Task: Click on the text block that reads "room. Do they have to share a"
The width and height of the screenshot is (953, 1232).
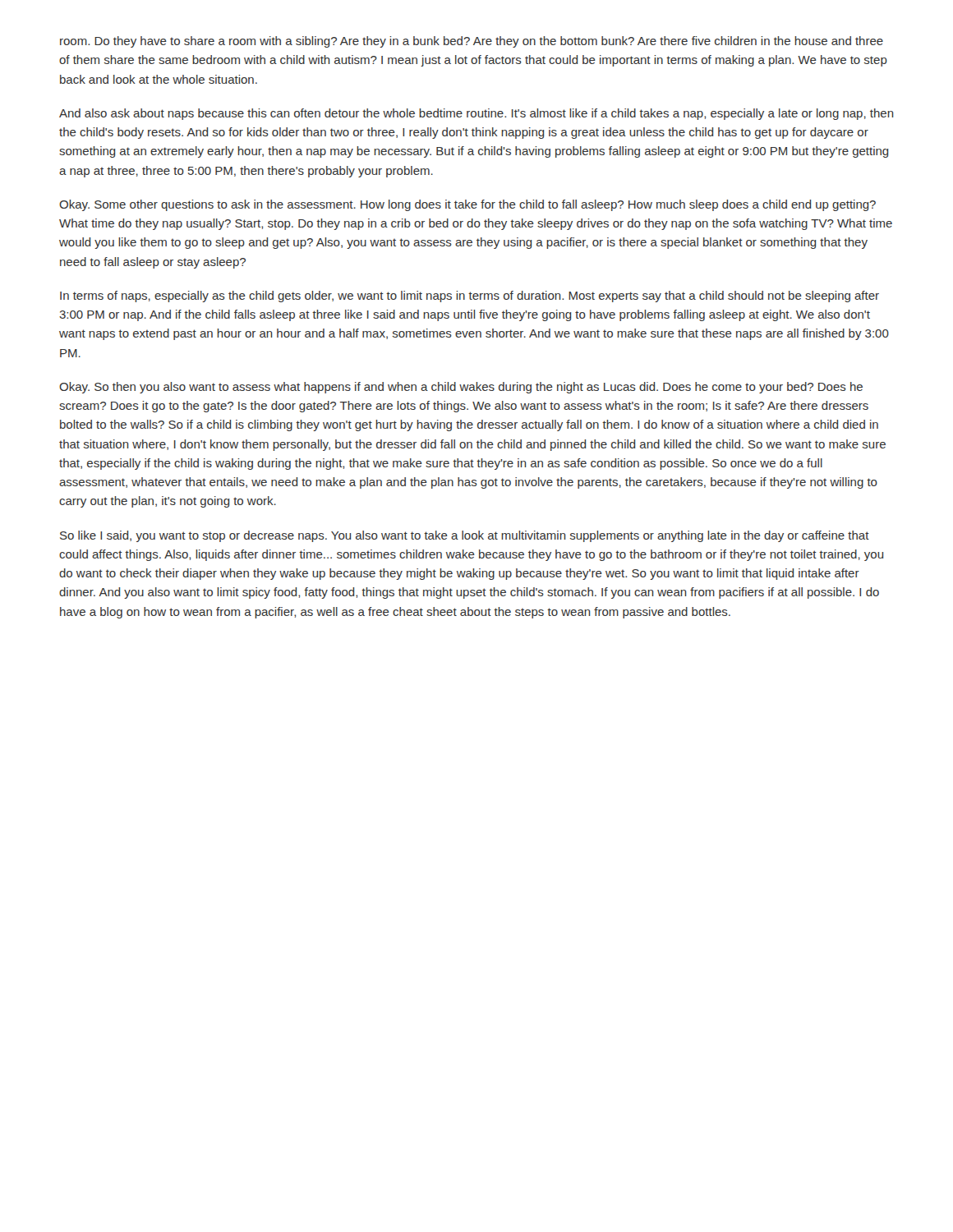Action: (x=473, y=60)
